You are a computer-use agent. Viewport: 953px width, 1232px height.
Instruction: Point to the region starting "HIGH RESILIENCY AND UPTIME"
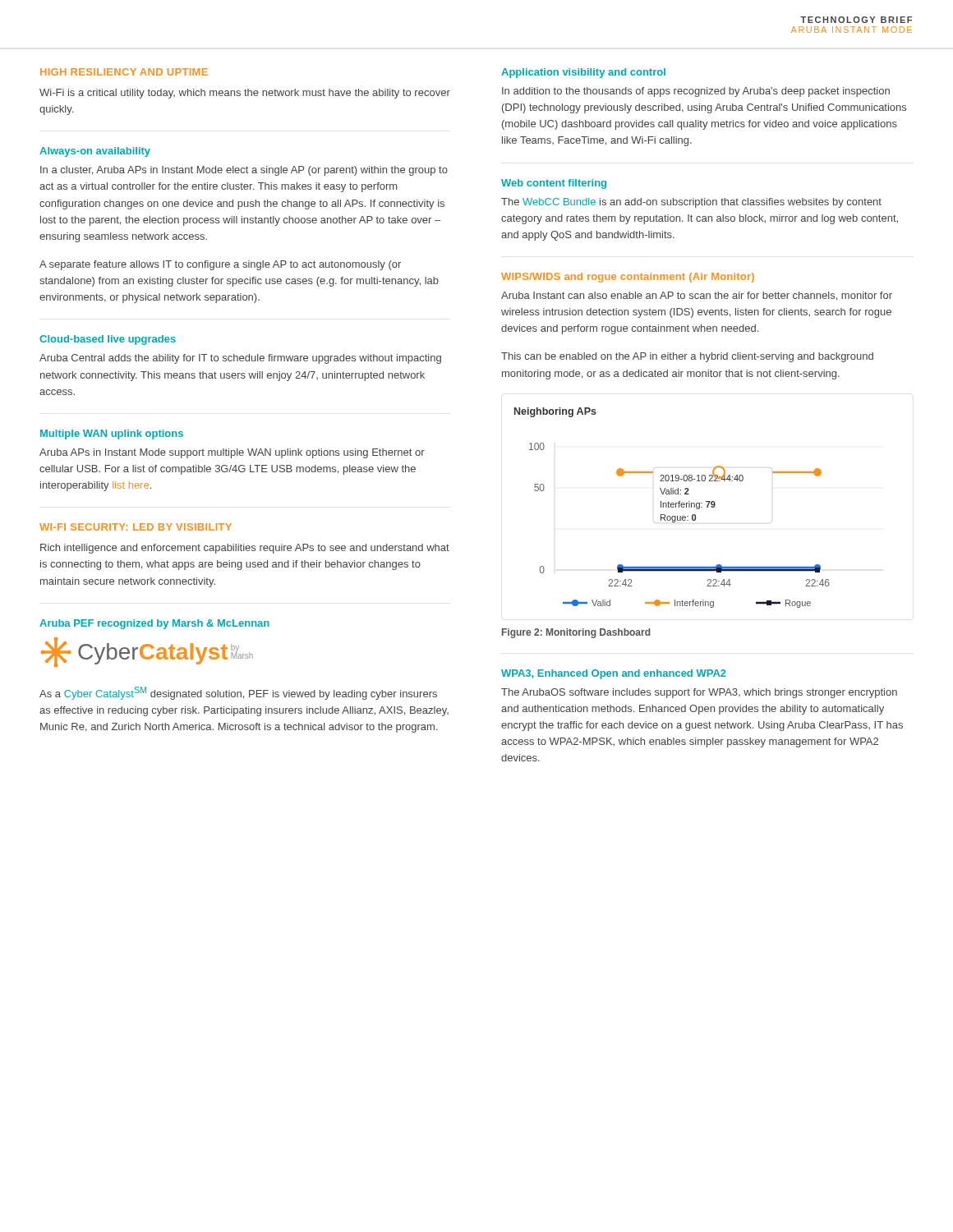(124, 72)
